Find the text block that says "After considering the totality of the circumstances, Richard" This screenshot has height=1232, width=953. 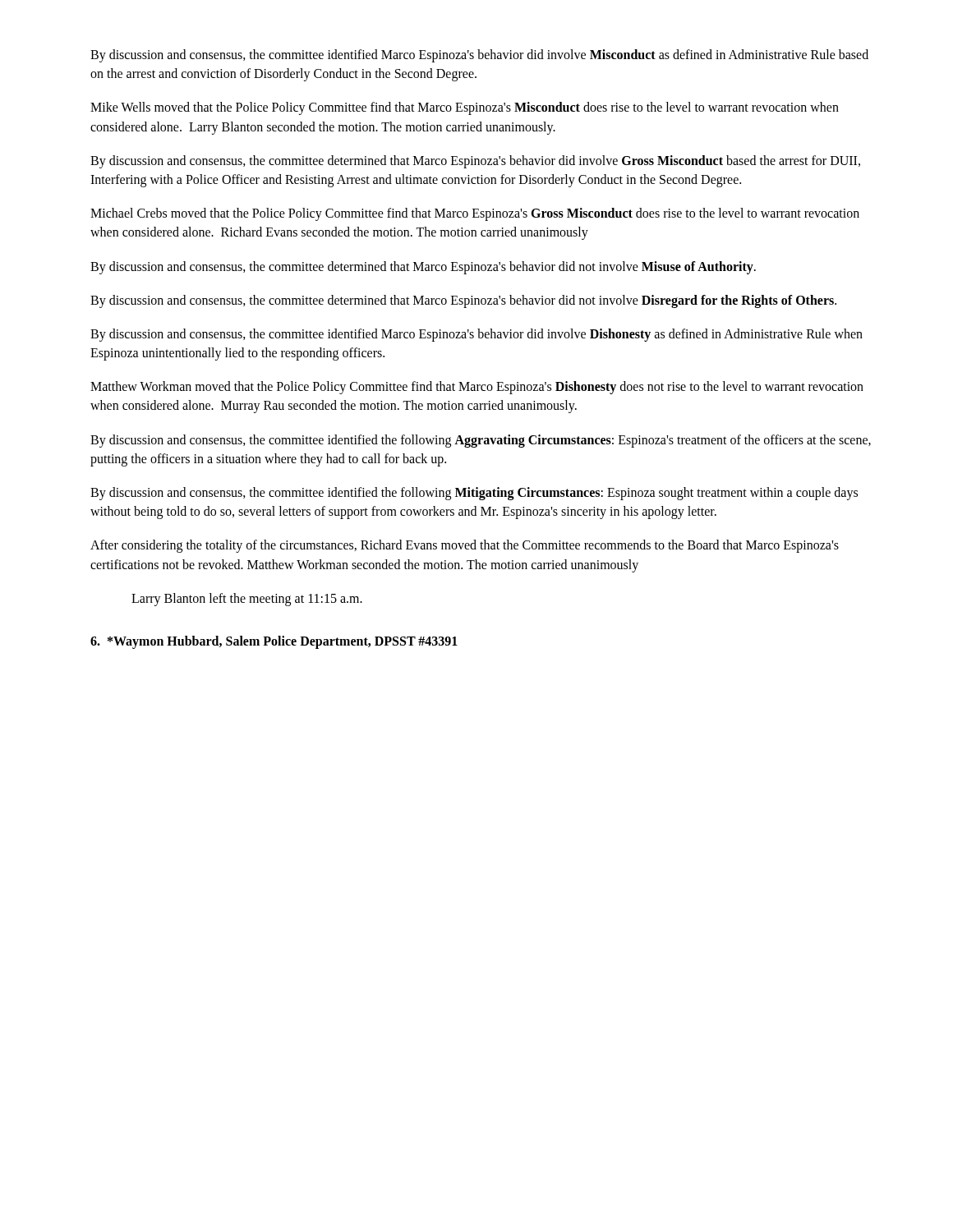pyautogui.click(x=465, y=555)
